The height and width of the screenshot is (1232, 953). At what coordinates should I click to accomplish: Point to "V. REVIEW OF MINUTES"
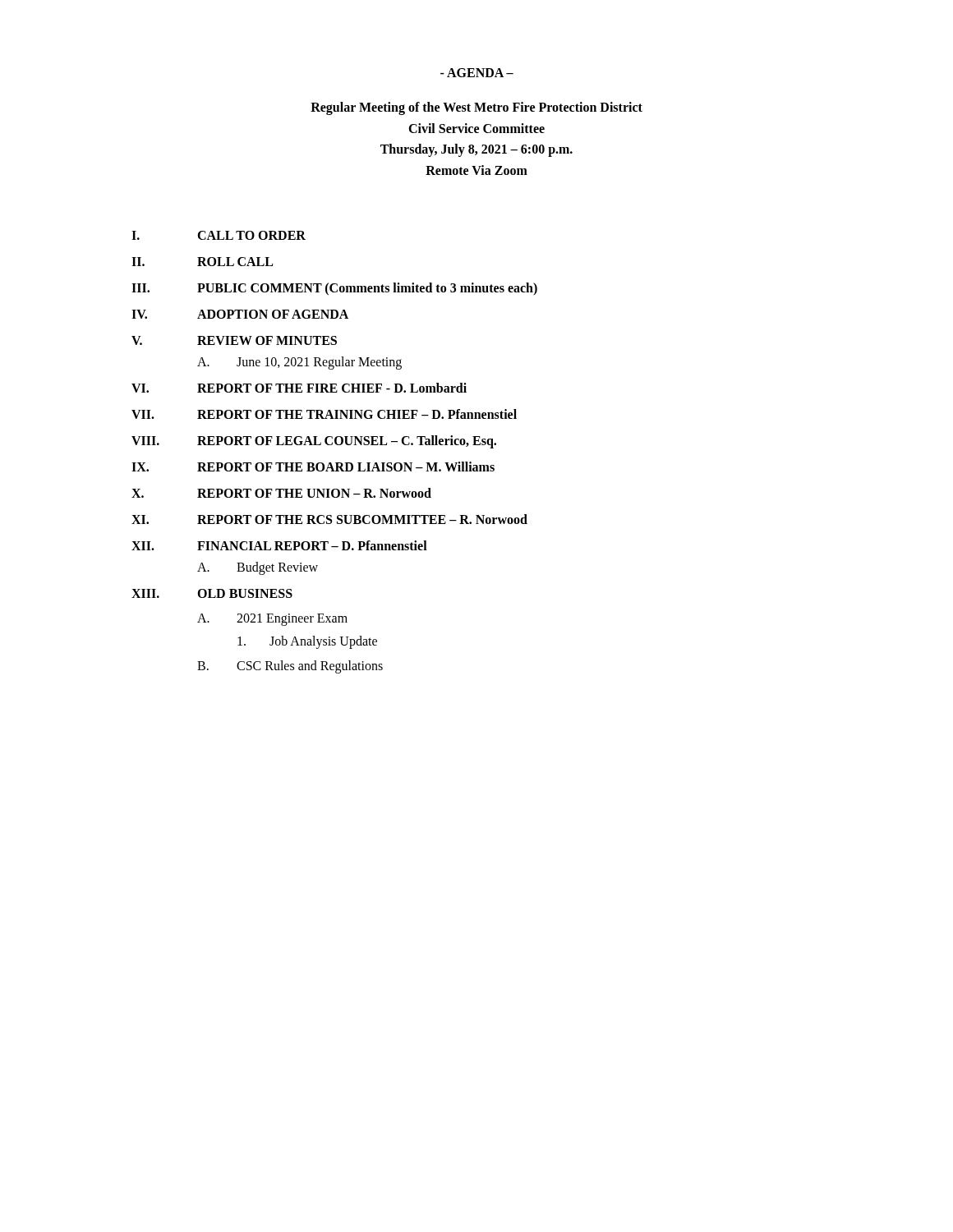[234, 341]
